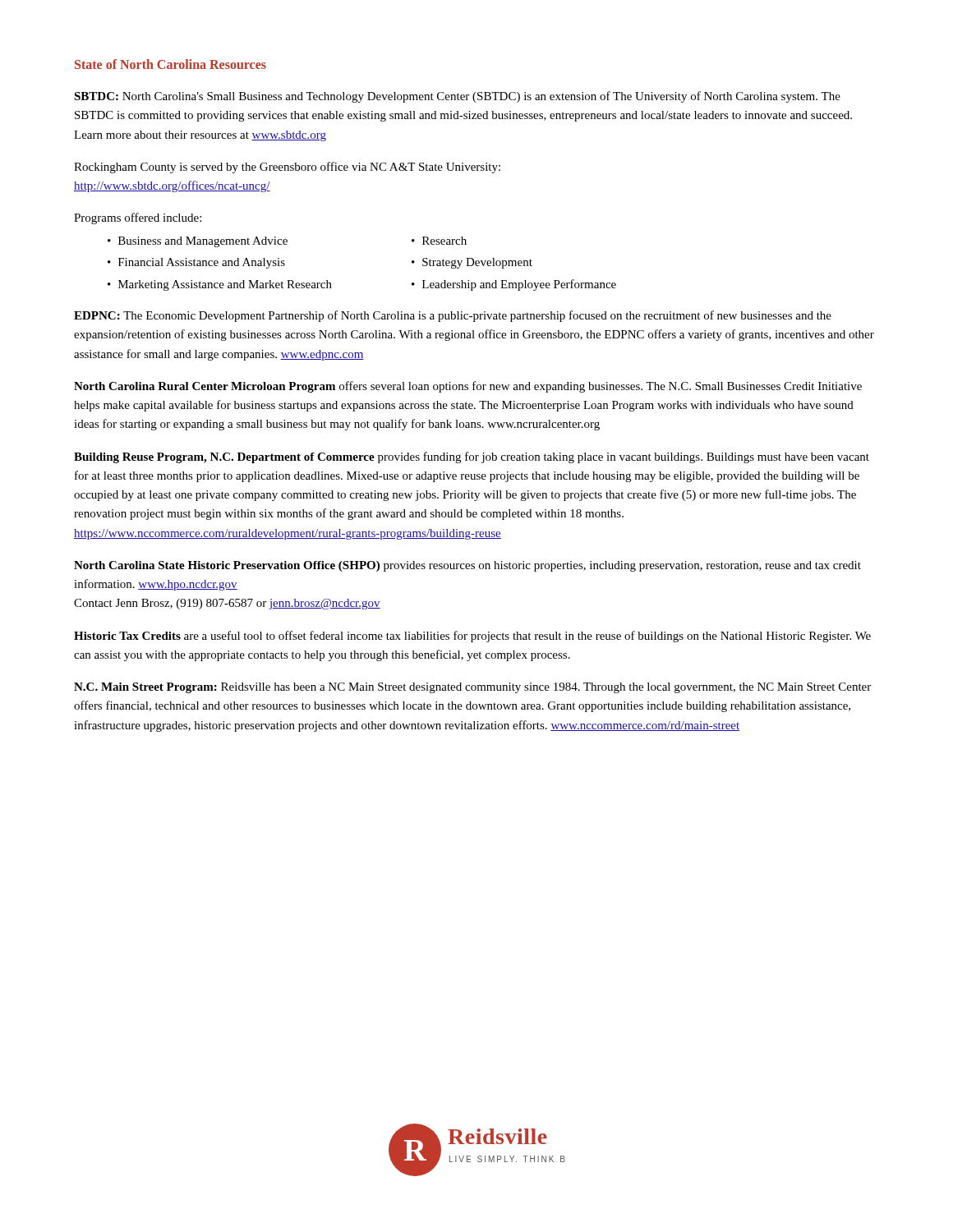Select the text that says "Programs offered include:"
The height and width of the screenshot is (1232, 953).
[138, 218]
